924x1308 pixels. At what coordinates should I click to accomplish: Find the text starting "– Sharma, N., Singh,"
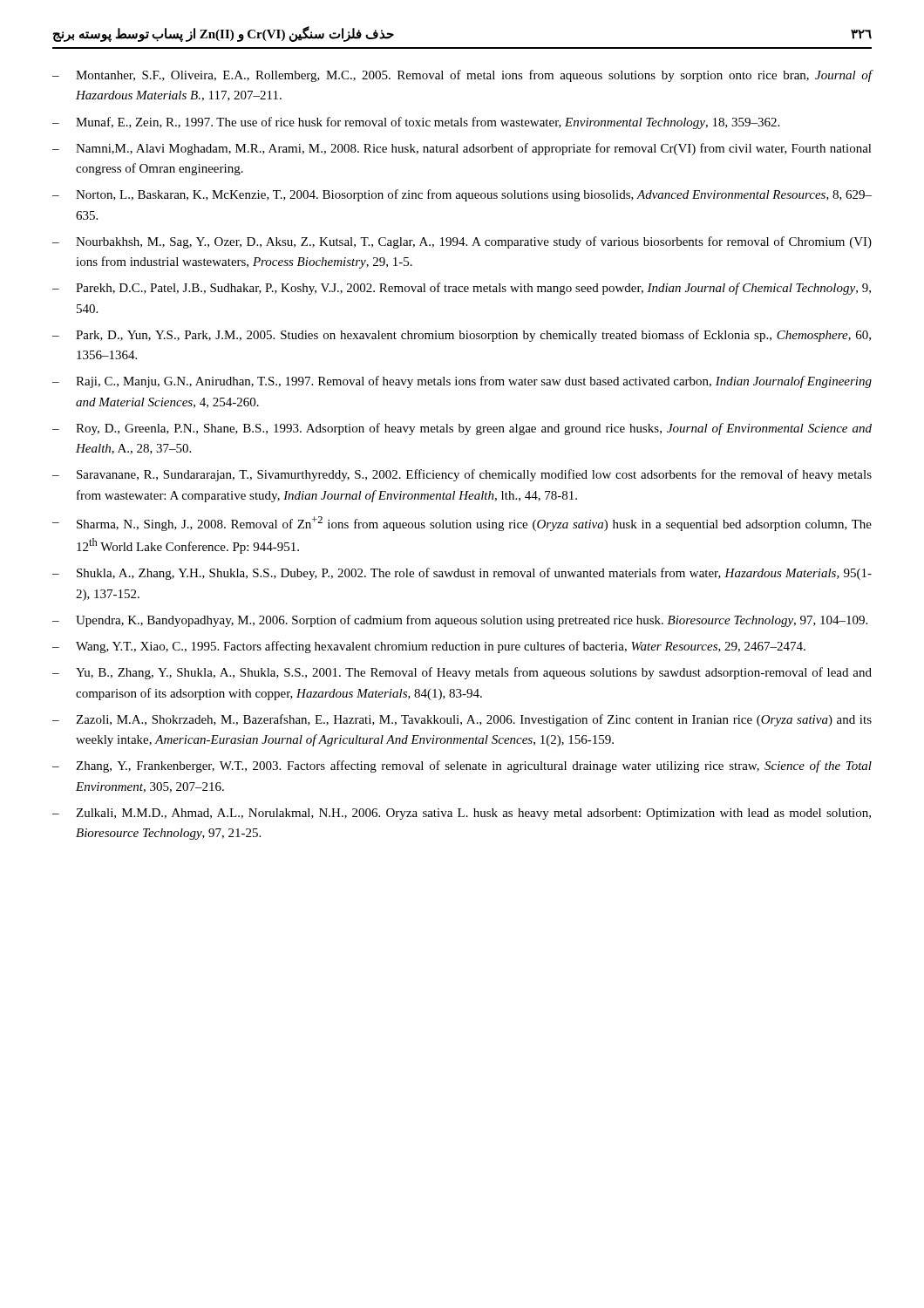pos(462,535)
